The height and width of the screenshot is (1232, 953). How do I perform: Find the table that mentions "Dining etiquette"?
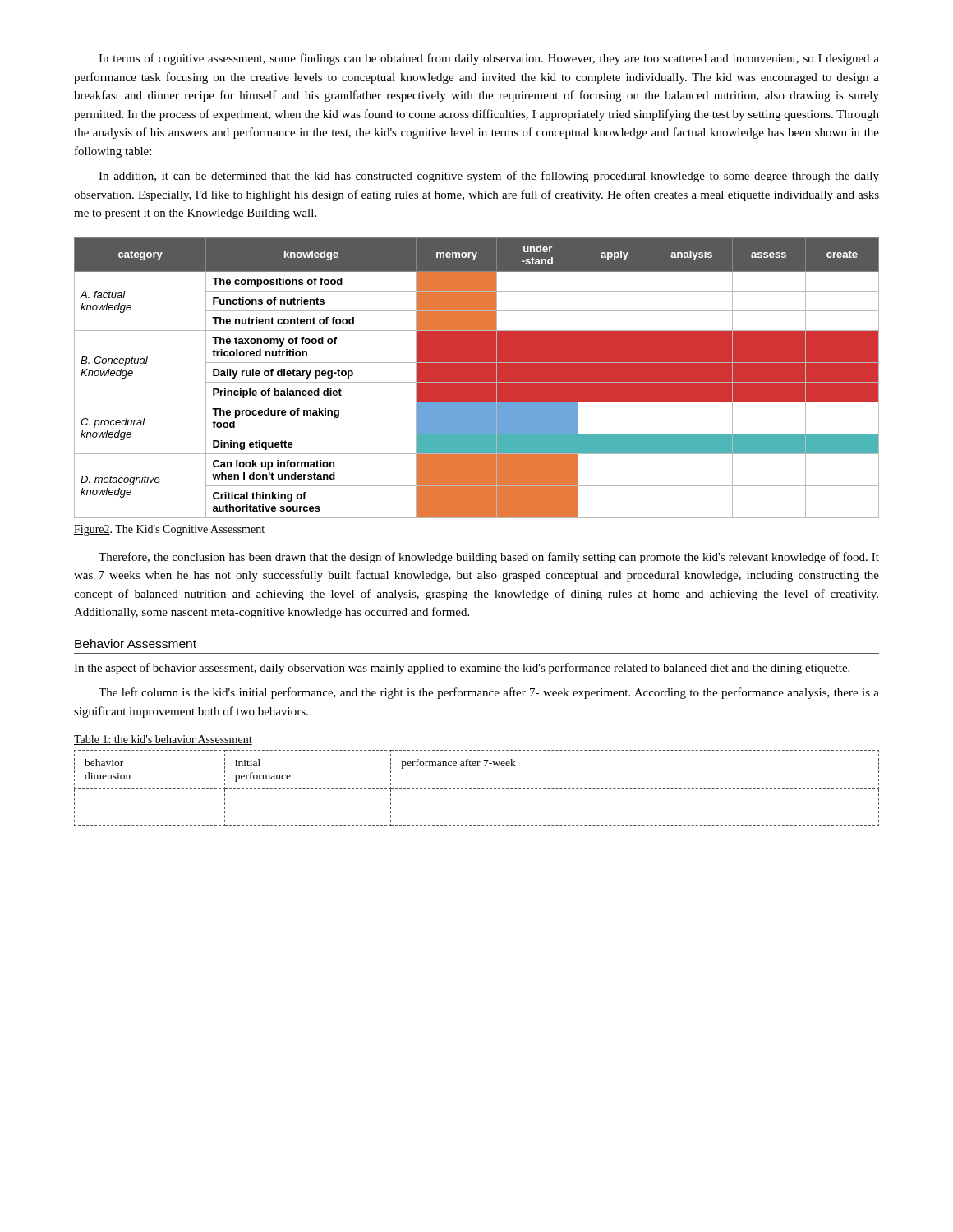pyautogui.click(x=476, y=377)
